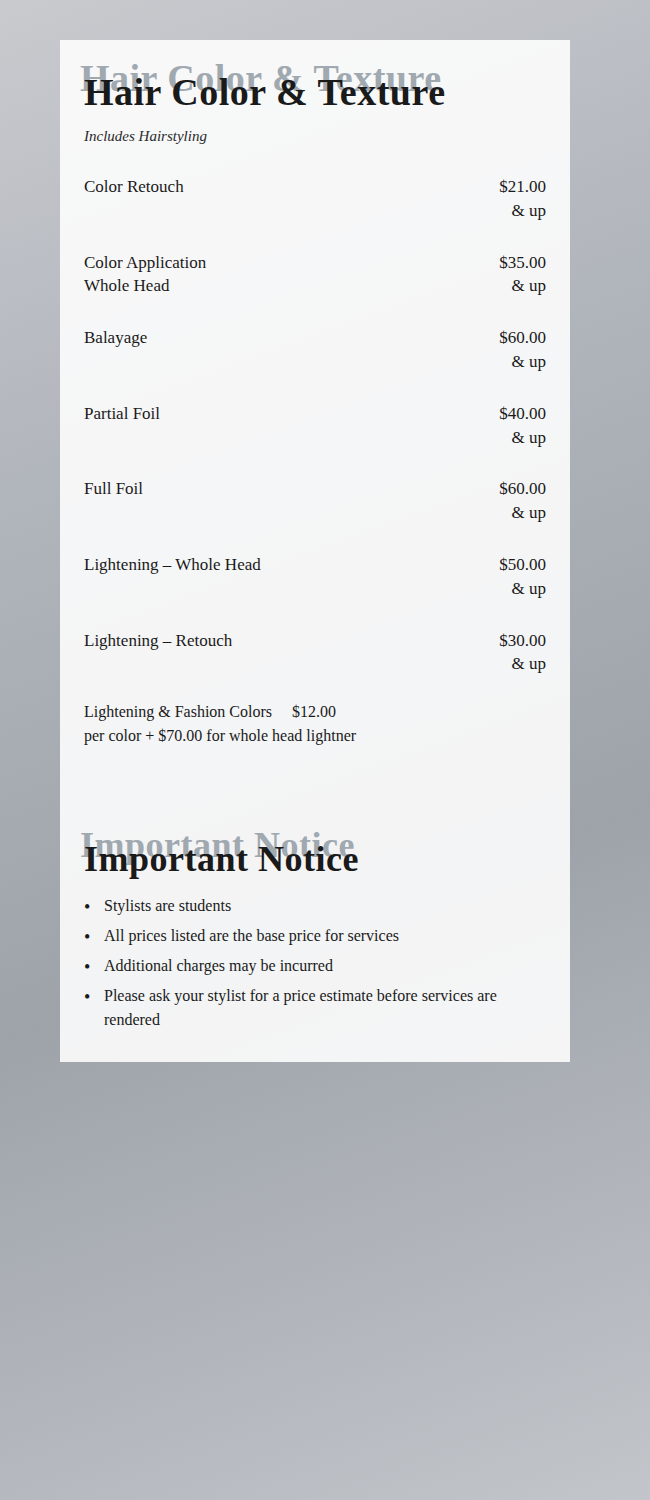
Task: Where is the passage that starts "All prices listed are the base price for"?
Action: click(x=251, y=936)
